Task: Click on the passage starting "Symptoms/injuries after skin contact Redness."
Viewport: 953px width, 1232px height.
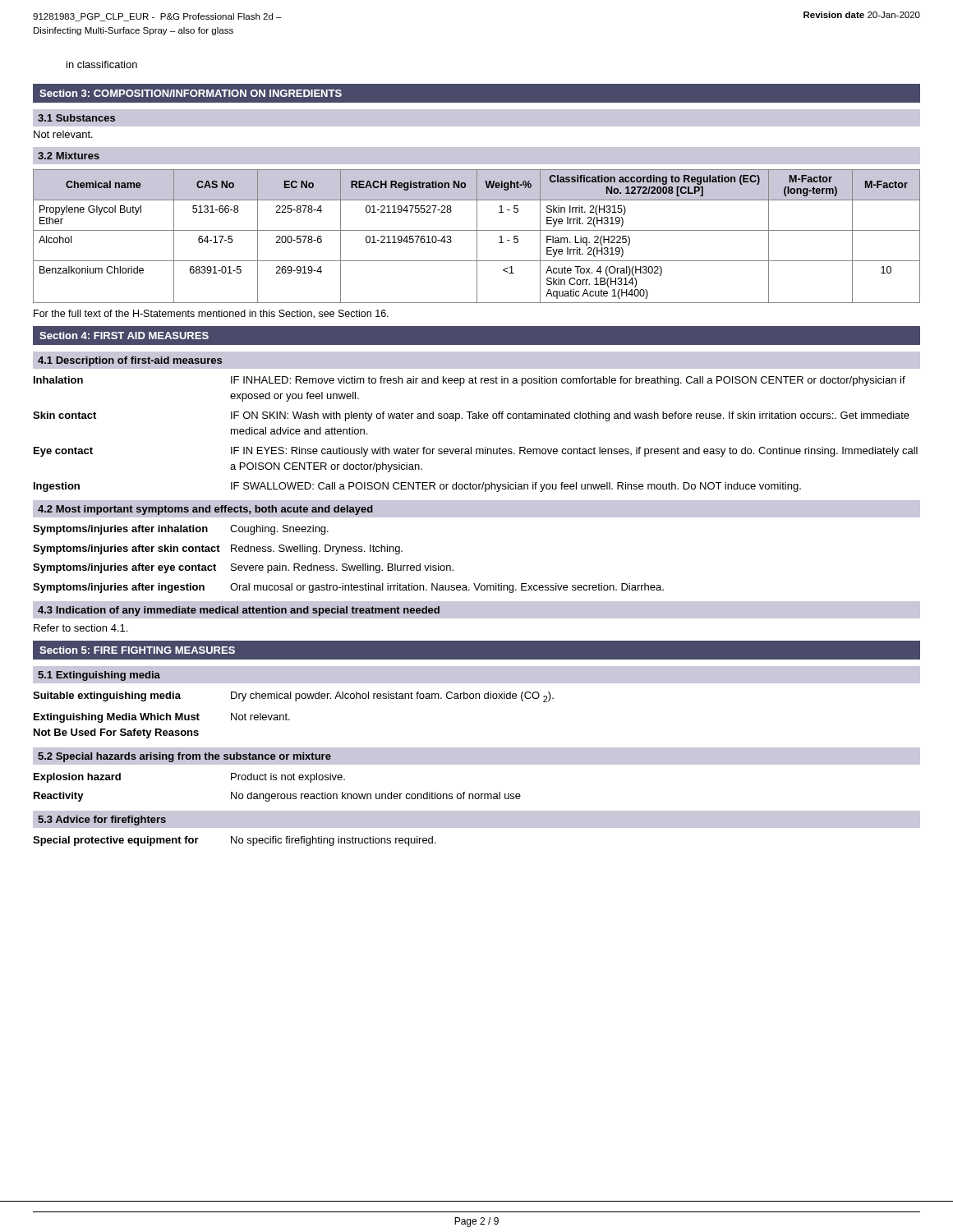Action: click(218, 549)
